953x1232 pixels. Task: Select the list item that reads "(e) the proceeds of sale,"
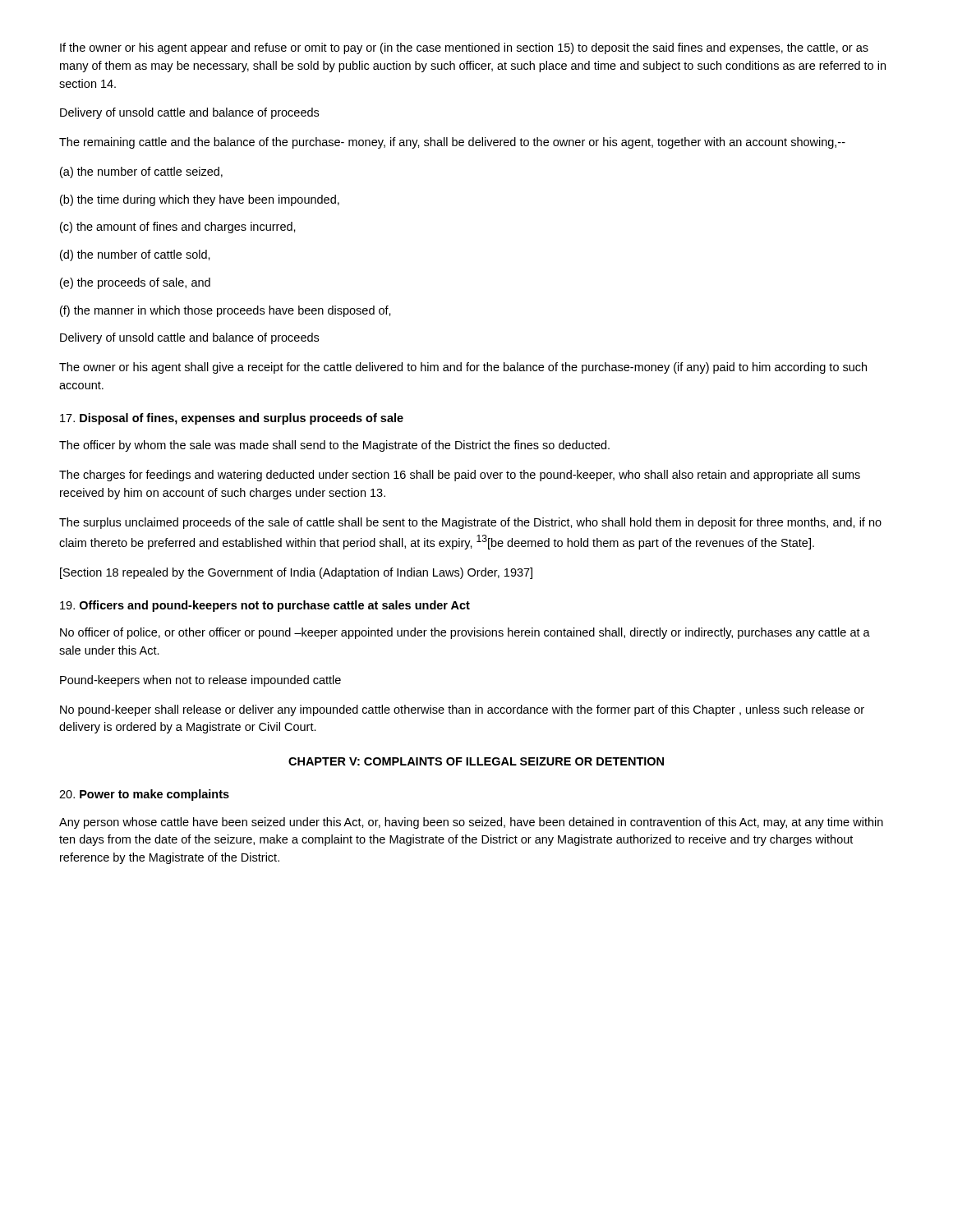click(x=135, y=282)
